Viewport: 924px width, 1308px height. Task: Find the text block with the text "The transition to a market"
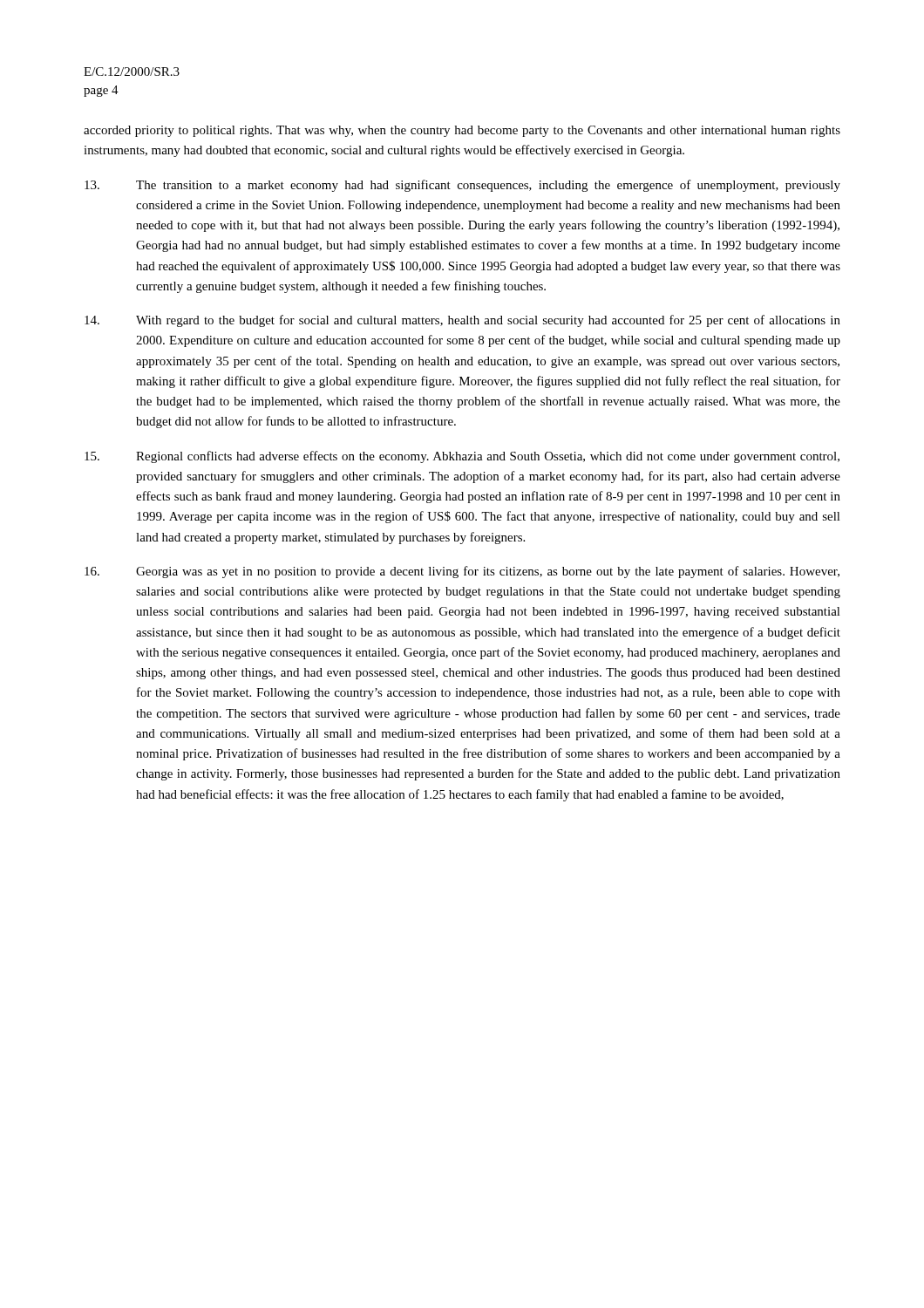pyautogui.click(x=462, y=236)
